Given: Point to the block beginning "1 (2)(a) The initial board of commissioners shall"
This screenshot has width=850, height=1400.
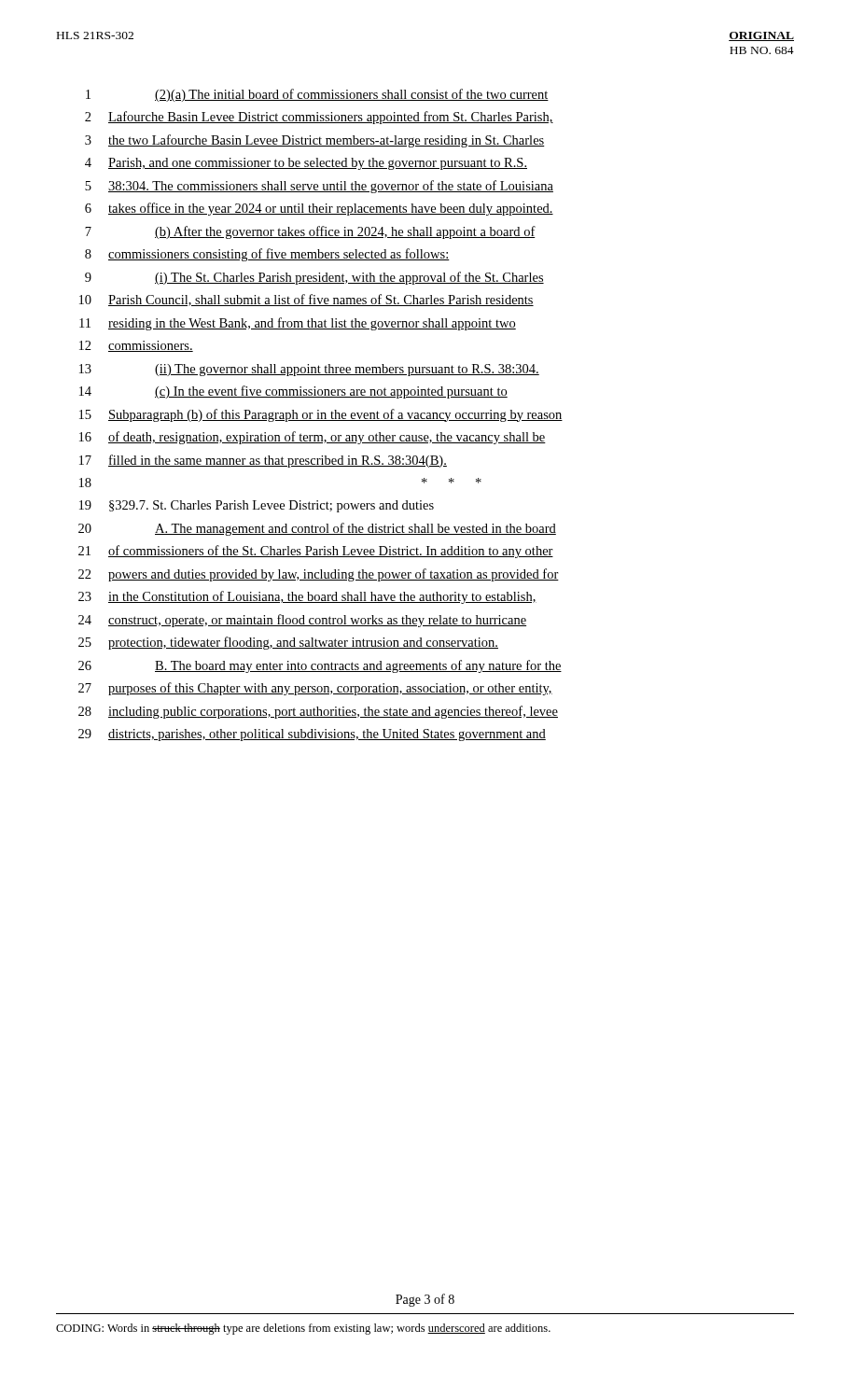Looking at the screenshot, I should [x=425, y=94].
